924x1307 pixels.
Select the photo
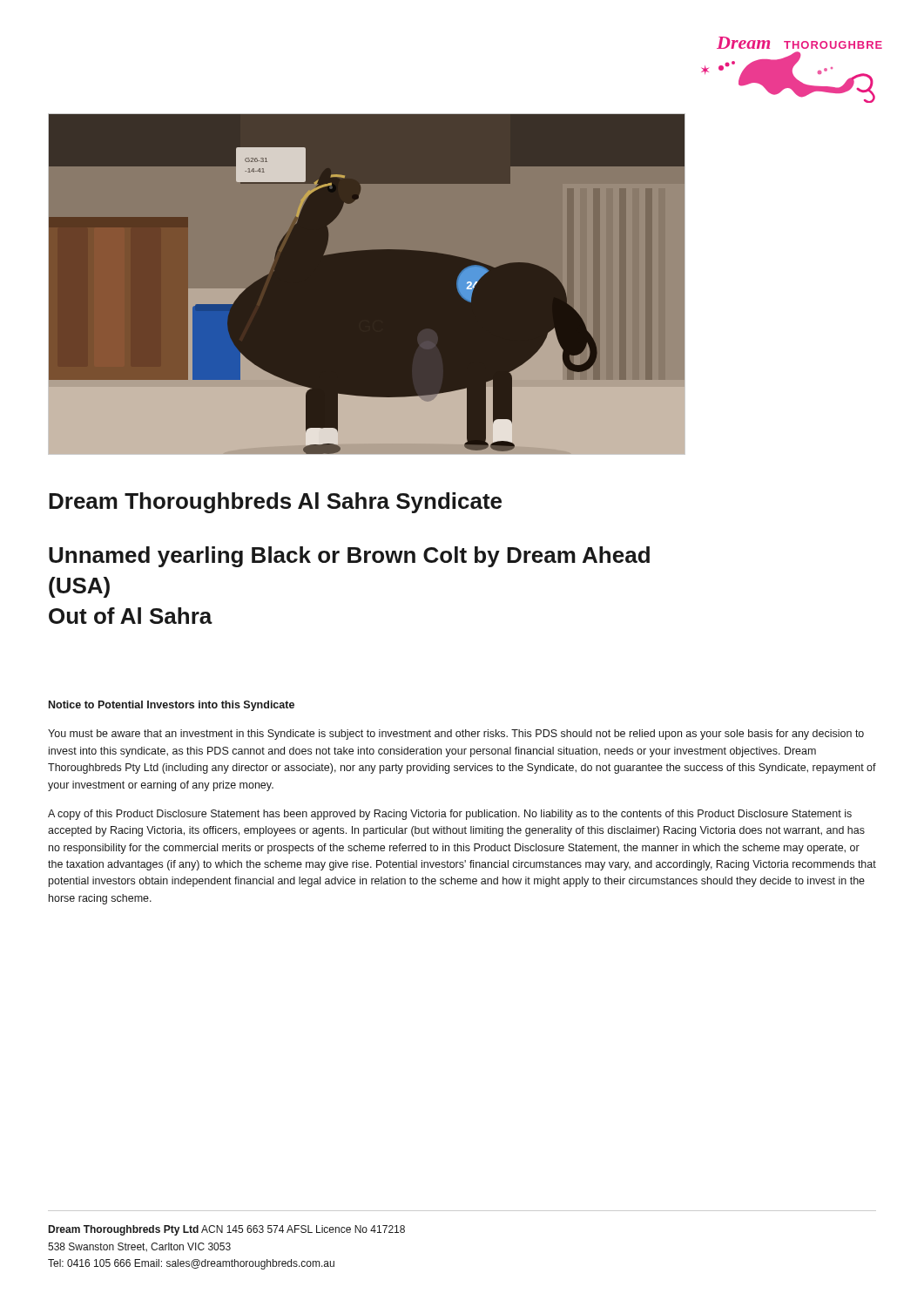[367, 284]
